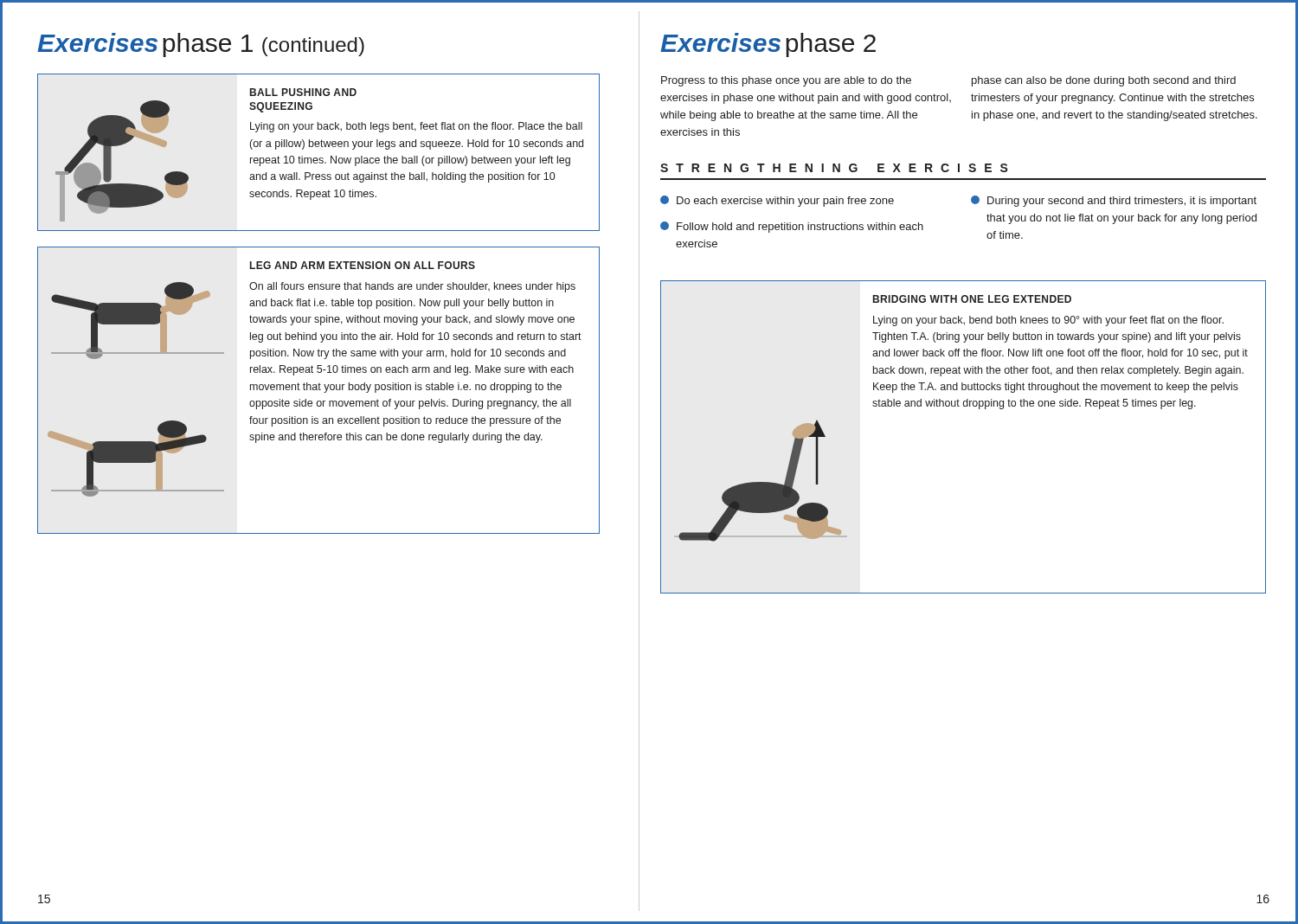Find the passage starting "BALL PUSHING ANDSQUEEZING"

coord(303,99)
